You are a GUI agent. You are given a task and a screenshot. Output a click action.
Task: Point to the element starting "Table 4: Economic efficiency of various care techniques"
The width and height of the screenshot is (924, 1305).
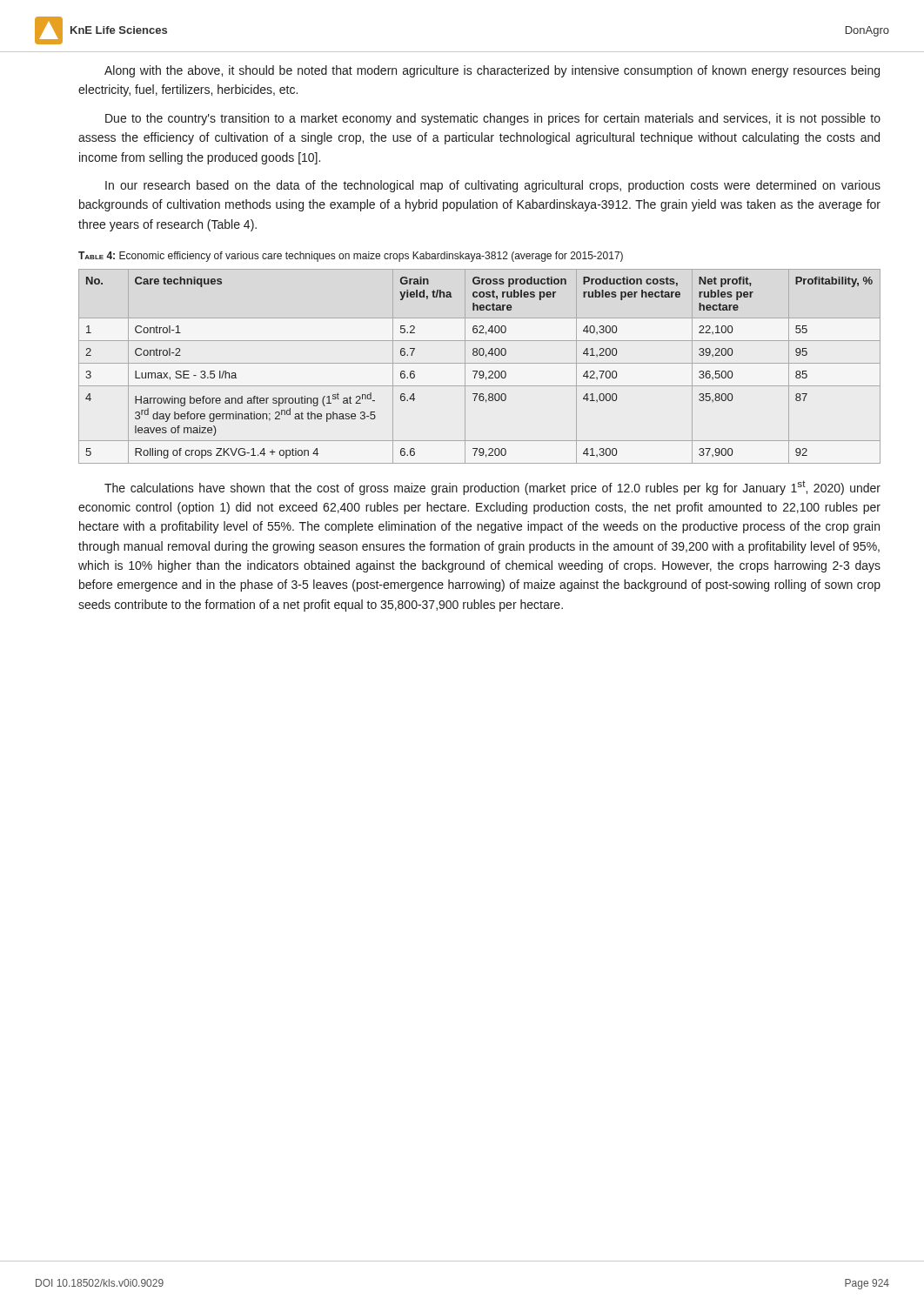click(x=351, y=256)
